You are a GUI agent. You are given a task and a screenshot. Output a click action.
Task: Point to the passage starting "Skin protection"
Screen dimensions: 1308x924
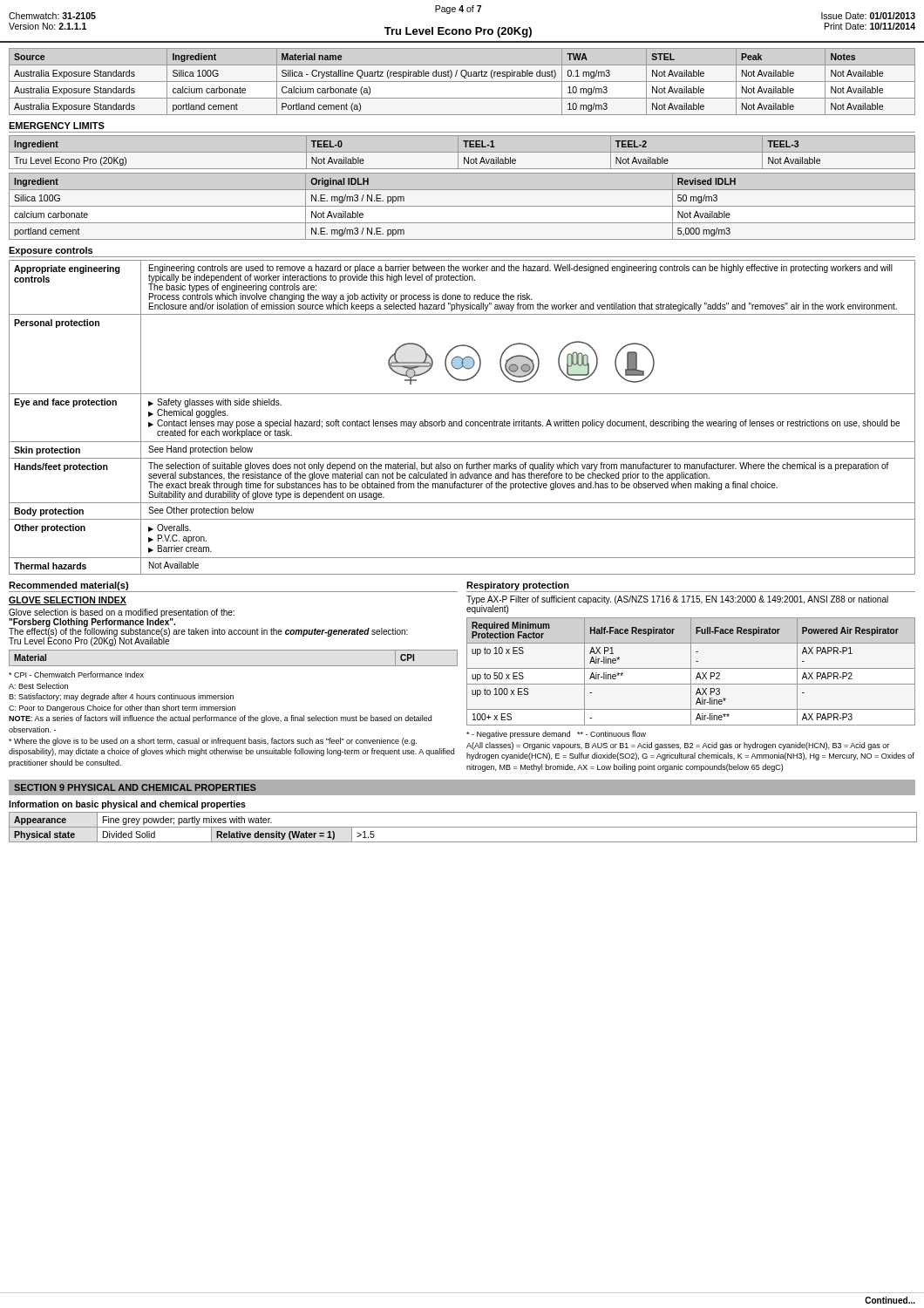(x=47, y=450)
